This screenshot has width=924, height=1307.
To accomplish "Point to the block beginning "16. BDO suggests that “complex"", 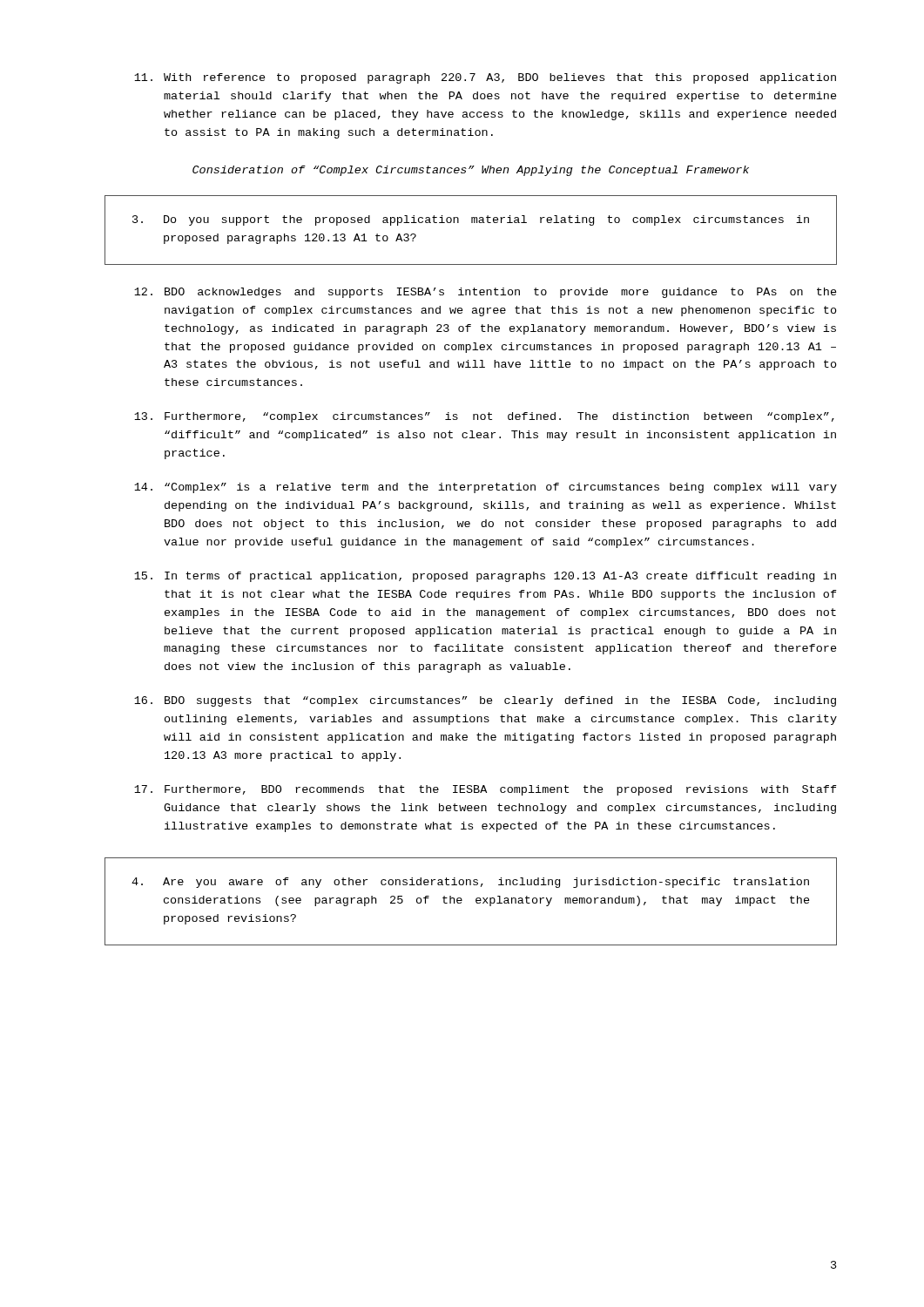I will click(471, 729).
